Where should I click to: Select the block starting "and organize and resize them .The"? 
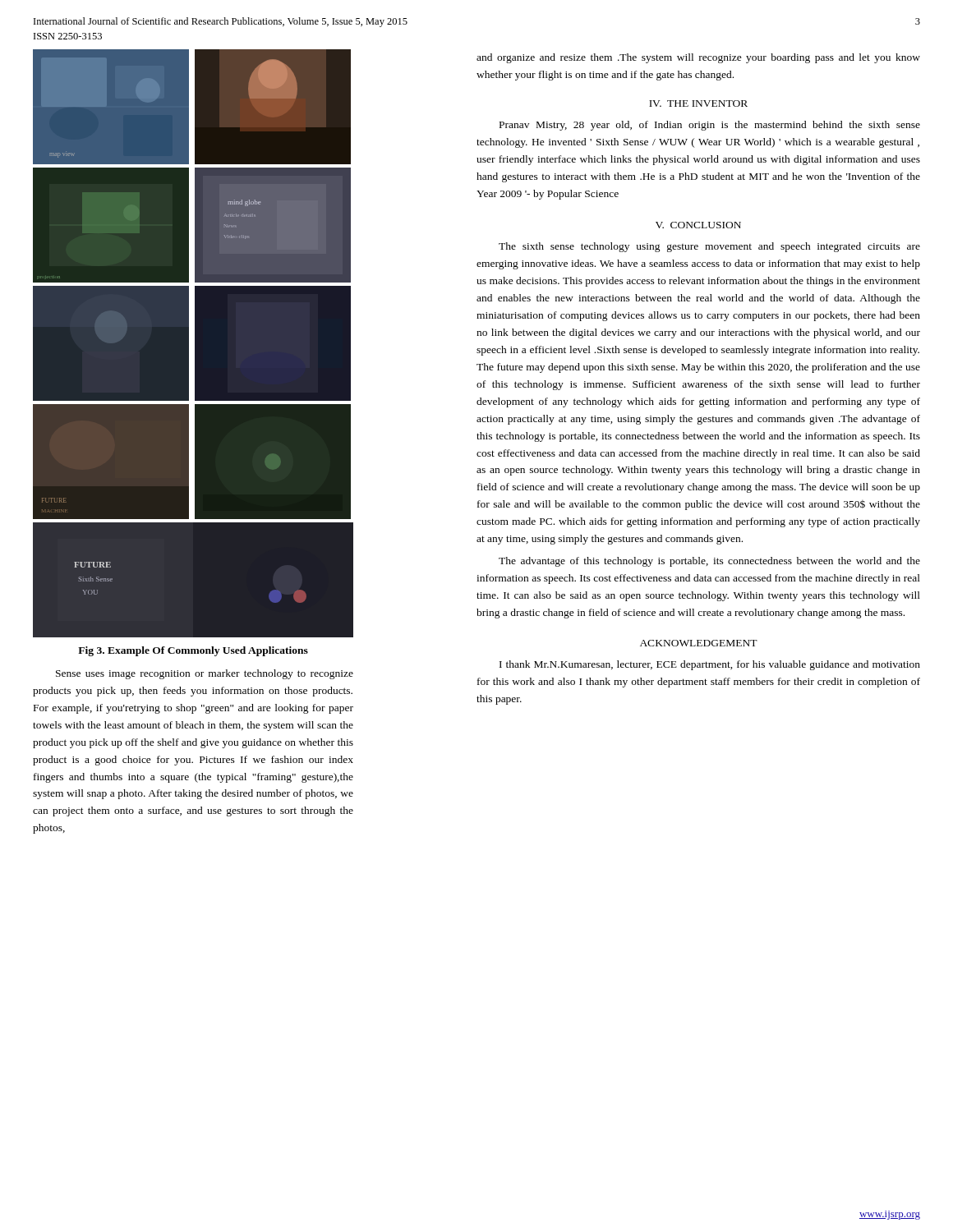pos(698,66)
